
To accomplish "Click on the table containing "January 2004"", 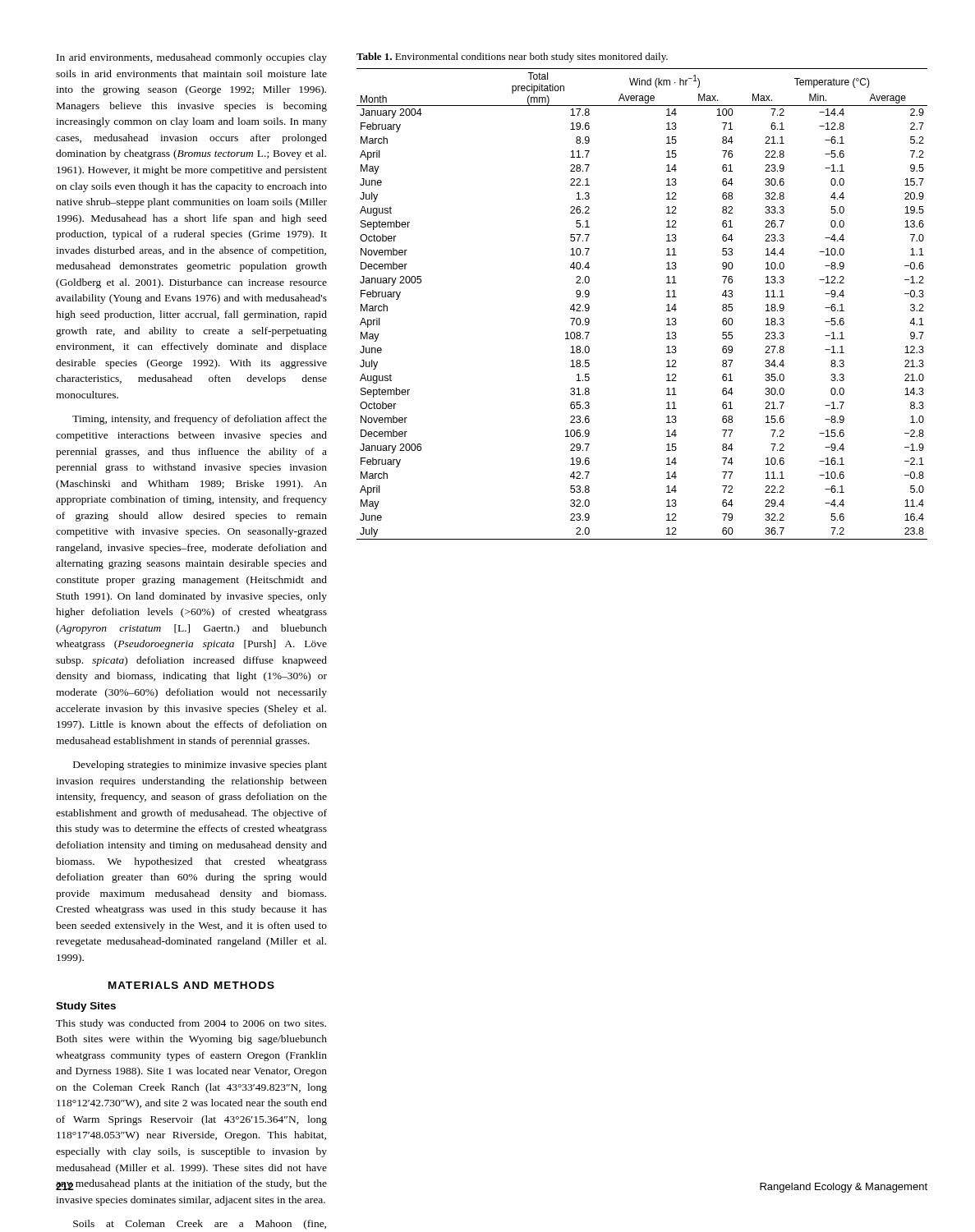I will point(642,304).
